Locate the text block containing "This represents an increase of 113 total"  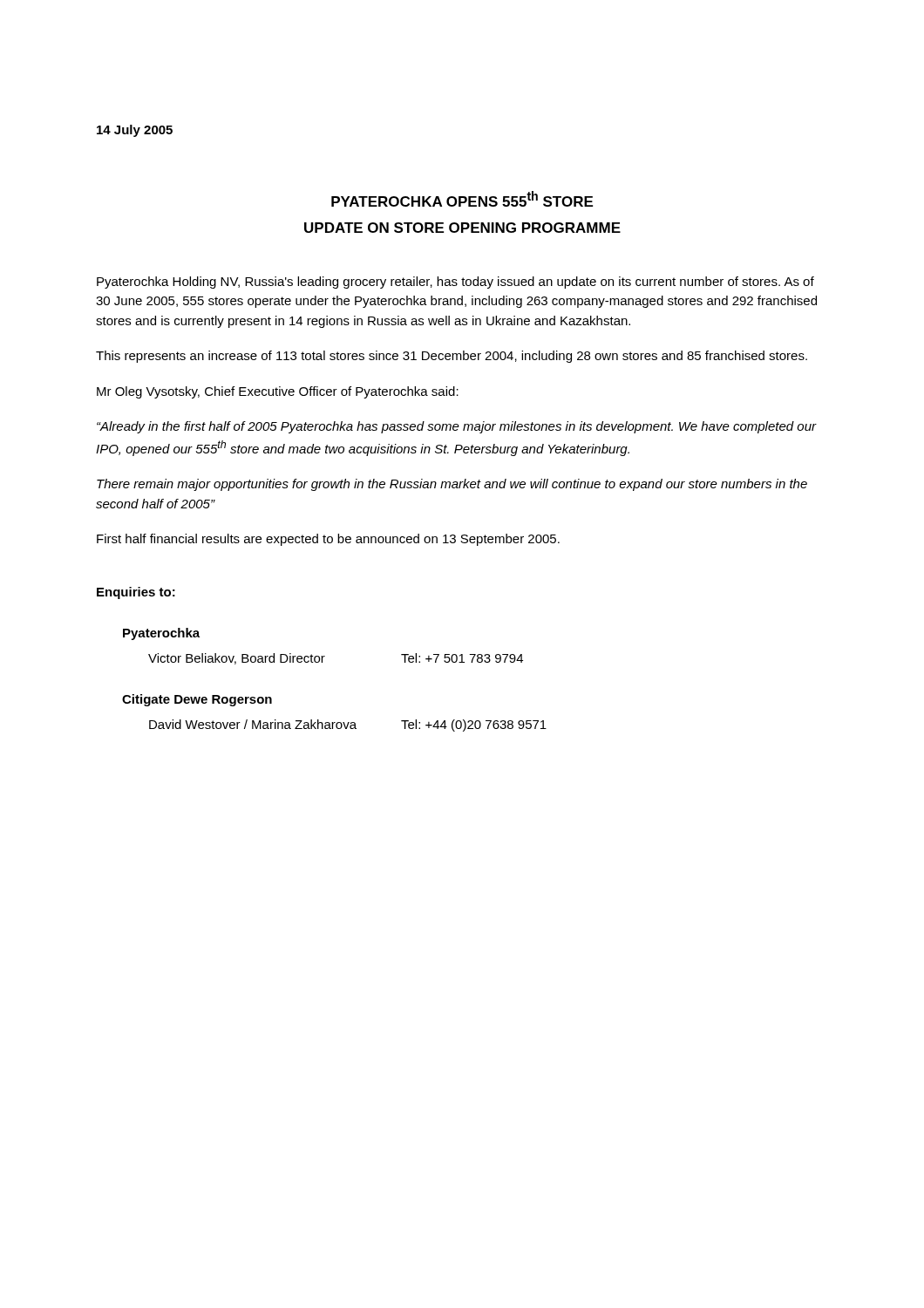[x=452, y=355]
